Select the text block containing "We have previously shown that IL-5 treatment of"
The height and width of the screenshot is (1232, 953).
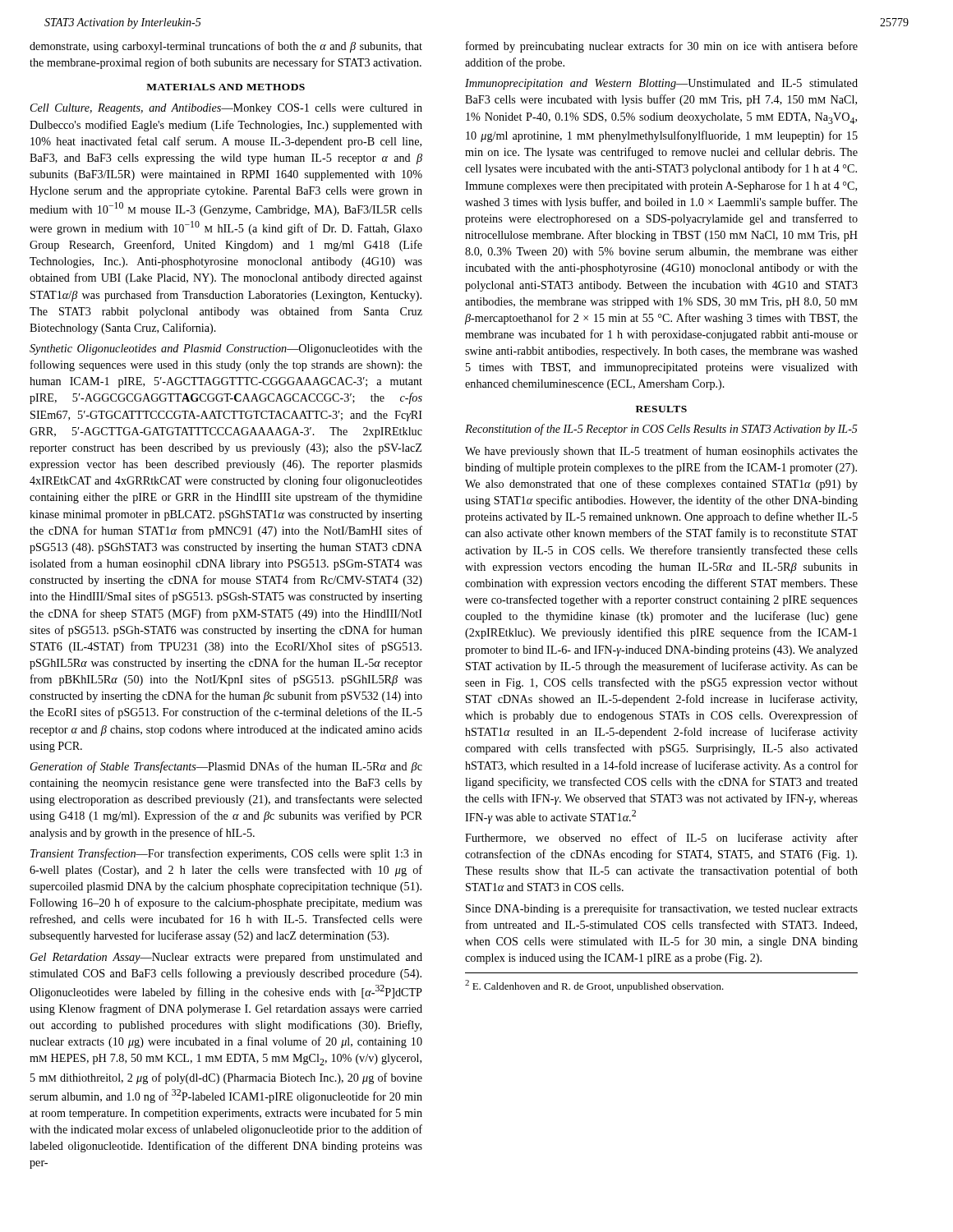click(x=661, y=634)
